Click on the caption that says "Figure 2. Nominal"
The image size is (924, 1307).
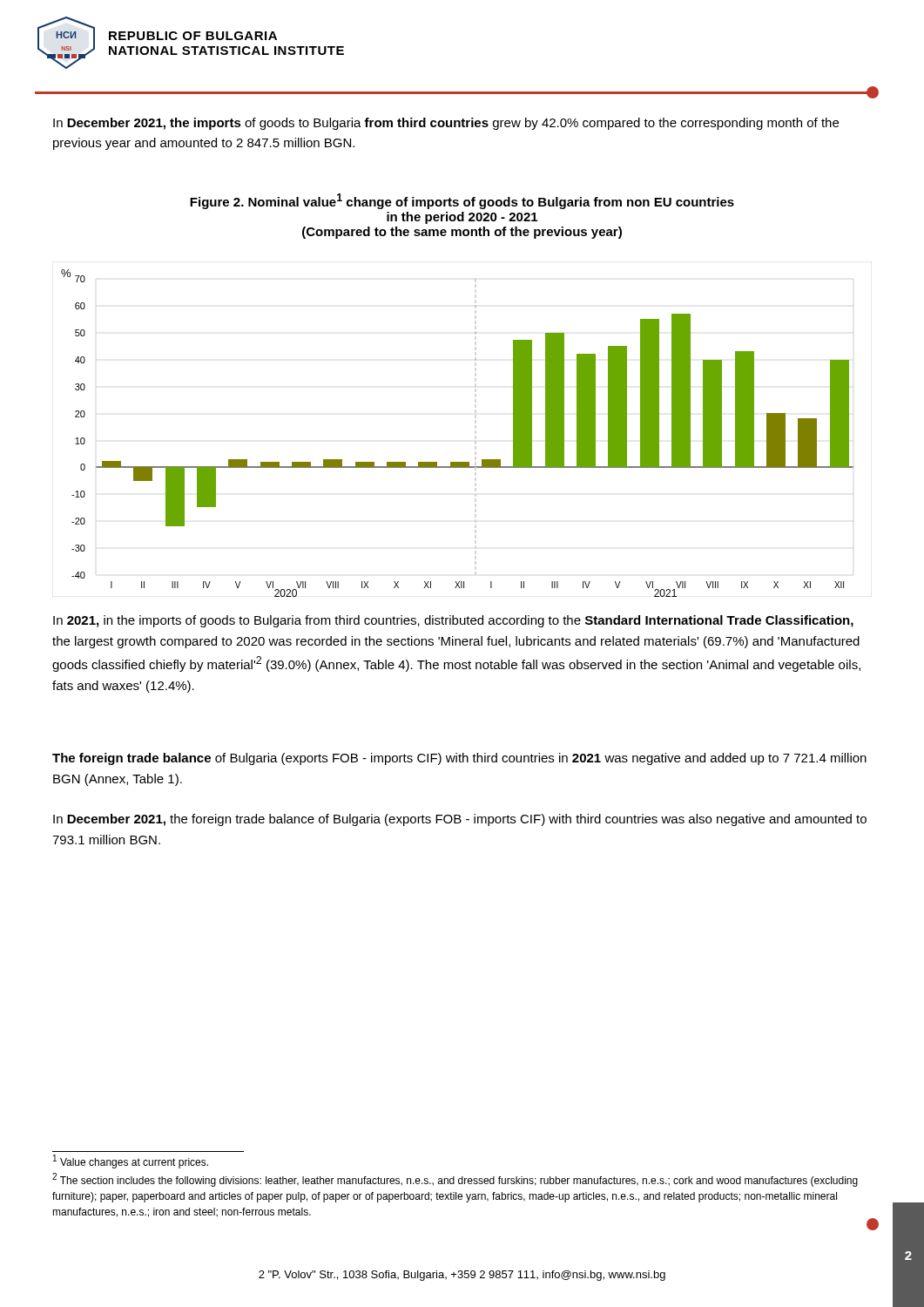pos(462,215)
